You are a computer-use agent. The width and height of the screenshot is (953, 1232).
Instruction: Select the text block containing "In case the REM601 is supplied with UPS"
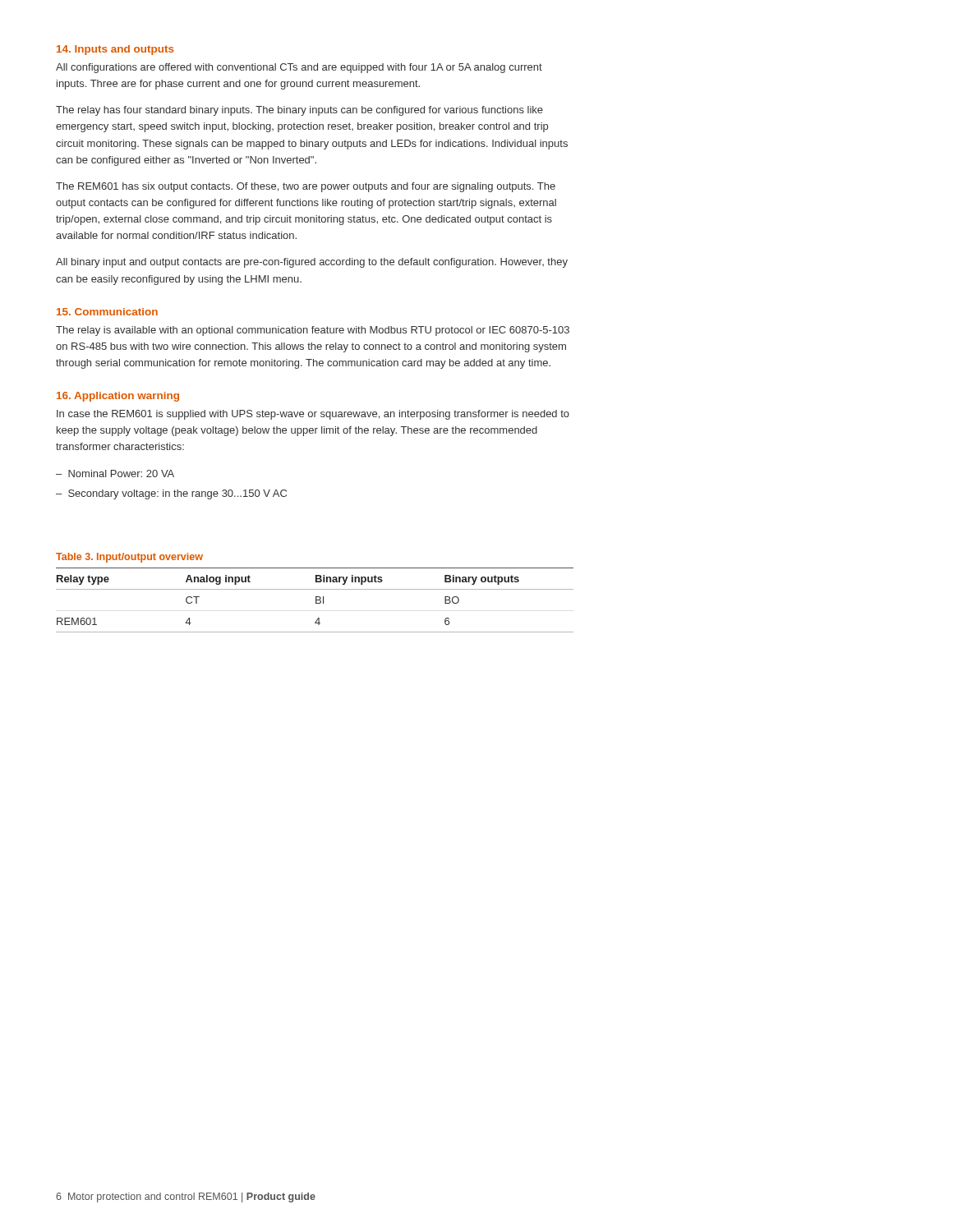coord(313,430)
